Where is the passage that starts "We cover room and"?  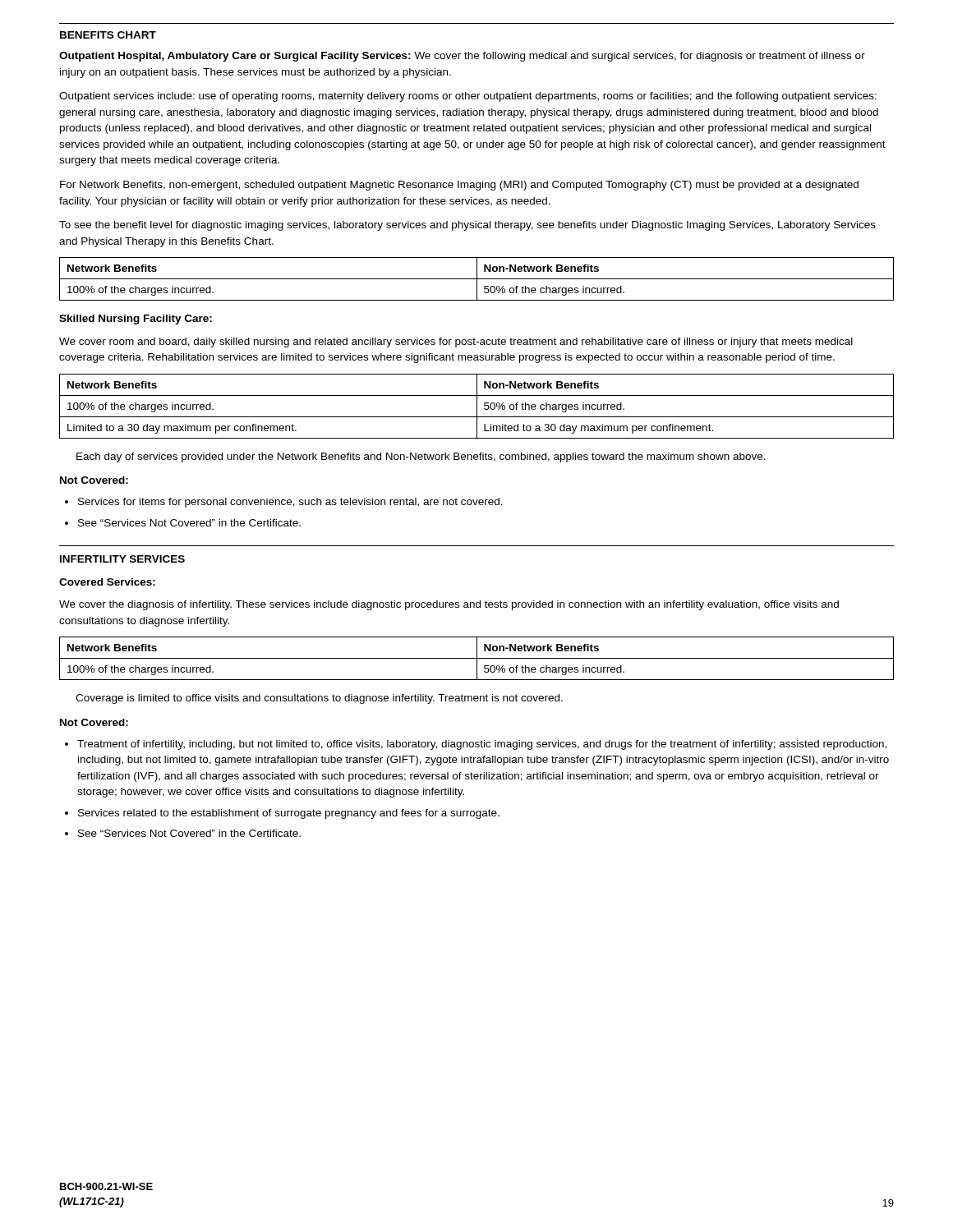tap(476, 349)
